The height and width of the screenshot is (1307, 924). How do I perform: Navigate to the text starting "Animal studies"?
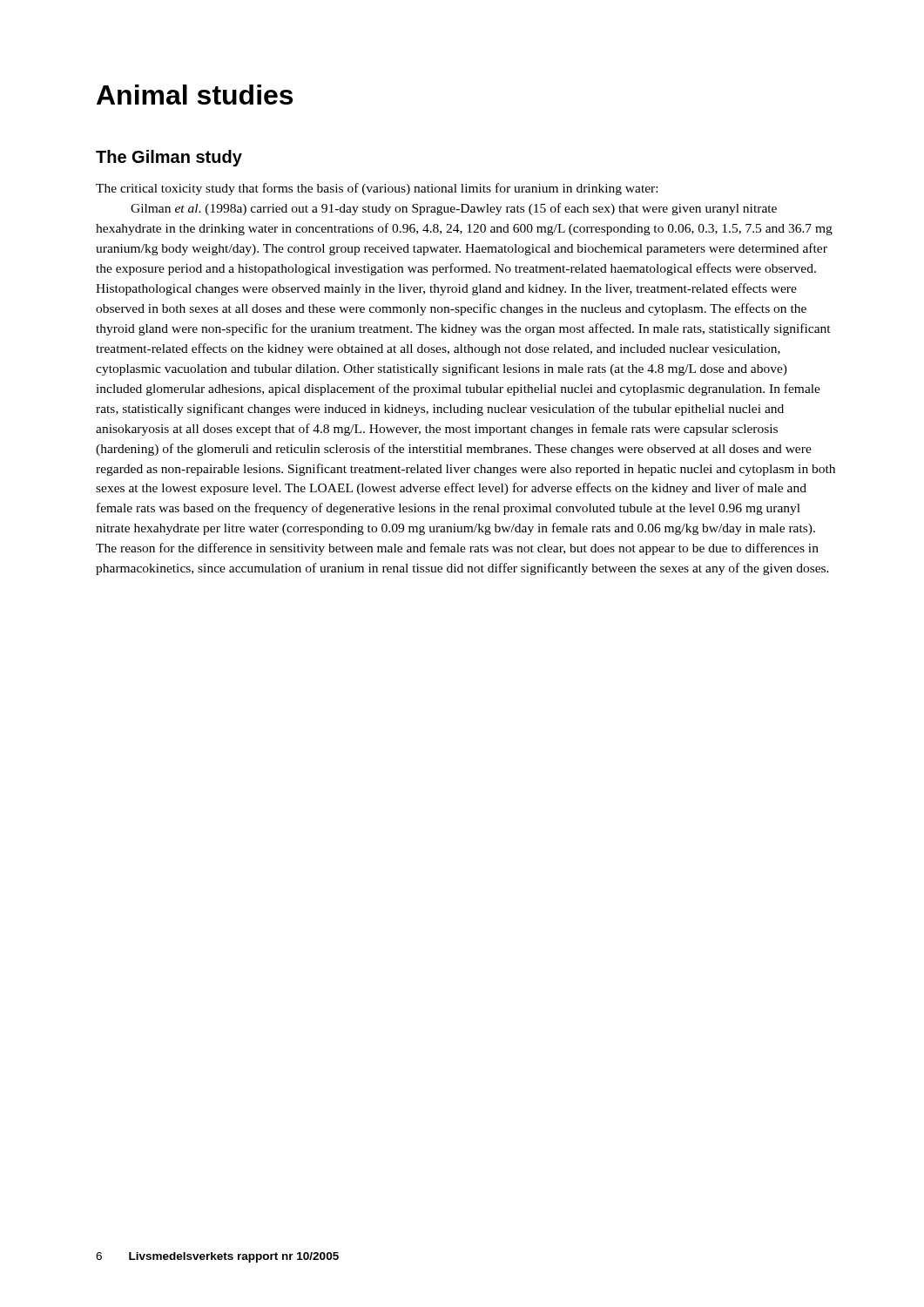195,95
